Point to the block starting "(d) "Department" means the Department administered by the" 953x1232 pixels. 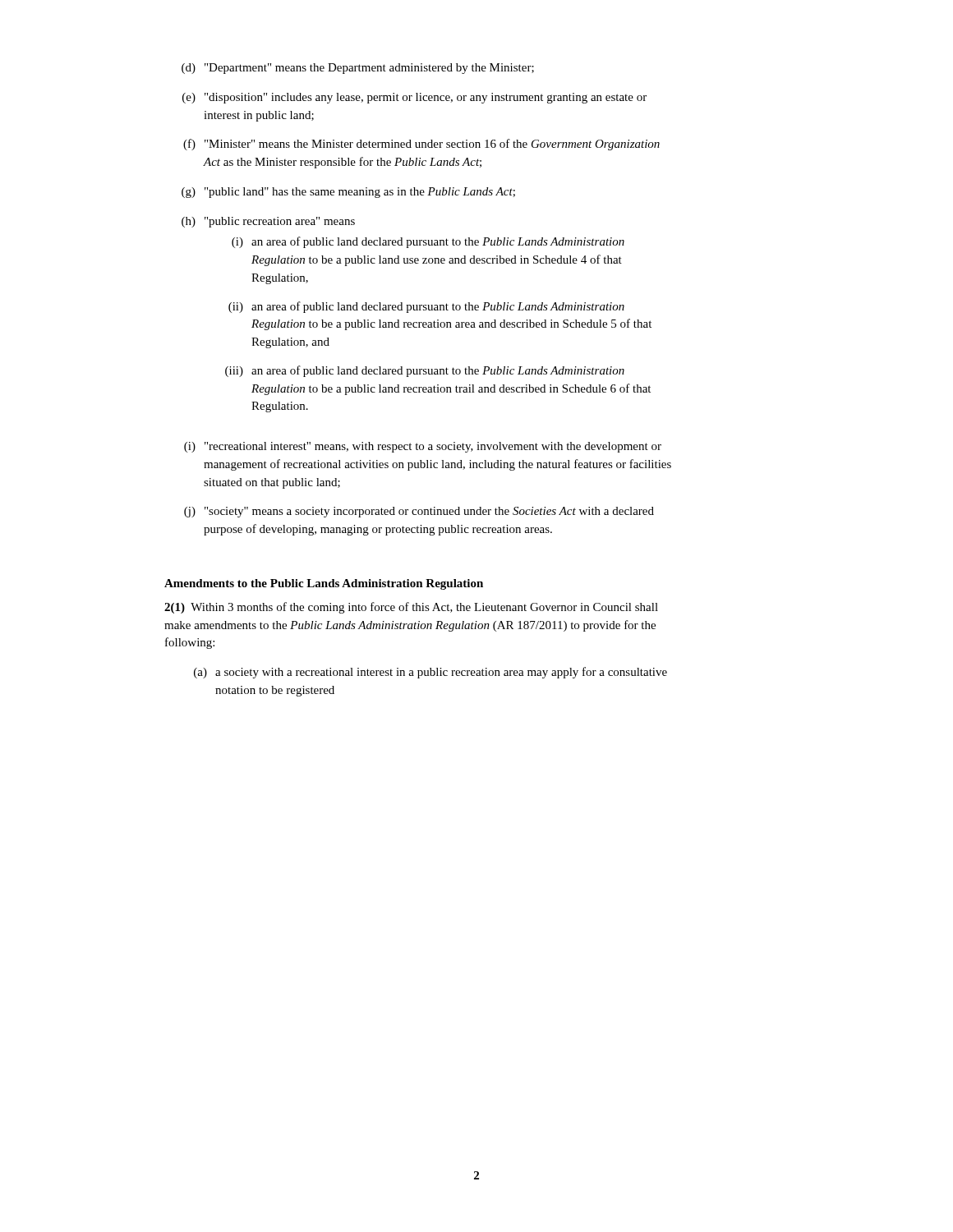419,68
